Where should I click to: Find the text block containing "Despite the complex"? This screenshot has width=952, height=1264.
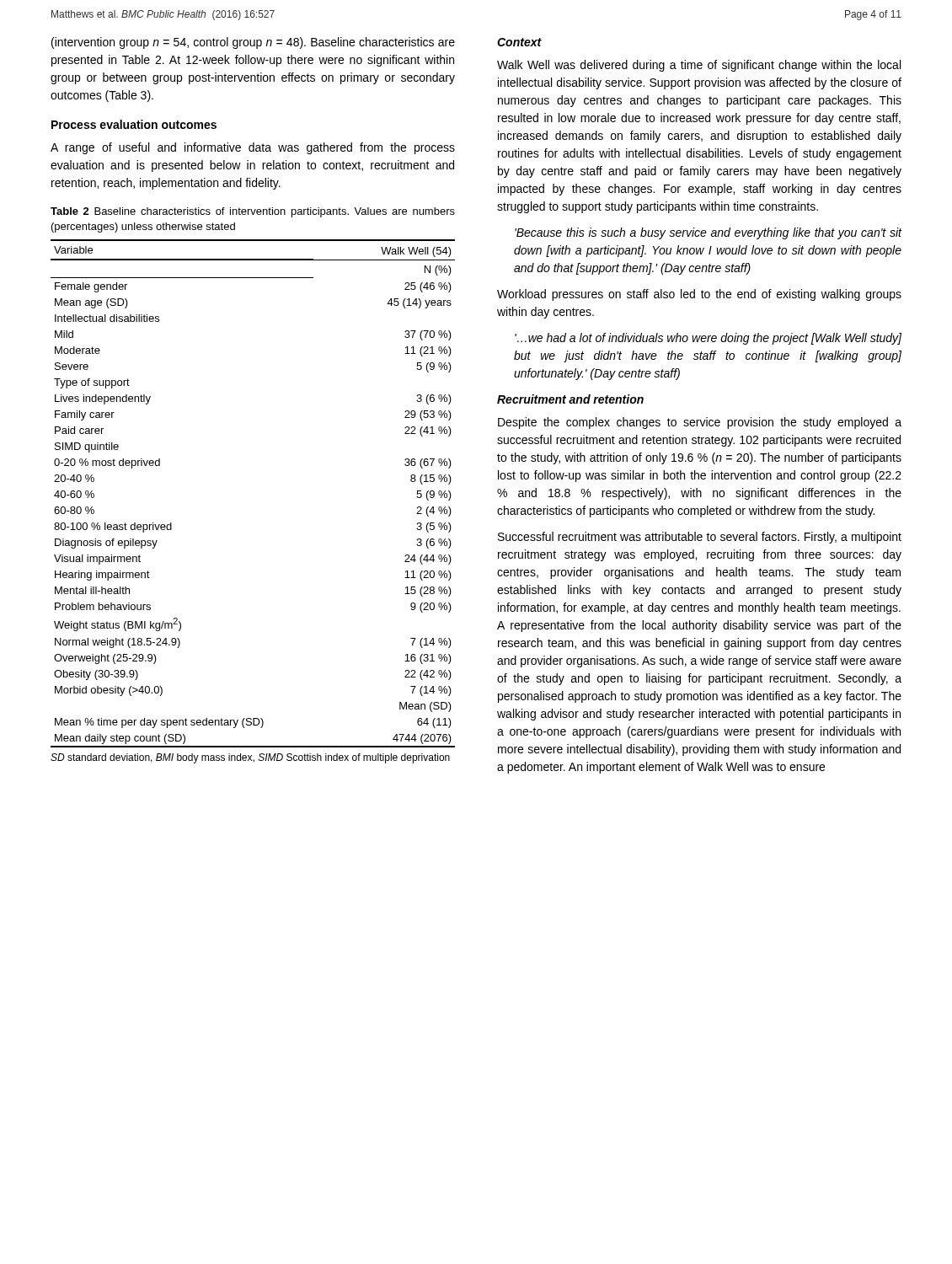click(699, 467)
